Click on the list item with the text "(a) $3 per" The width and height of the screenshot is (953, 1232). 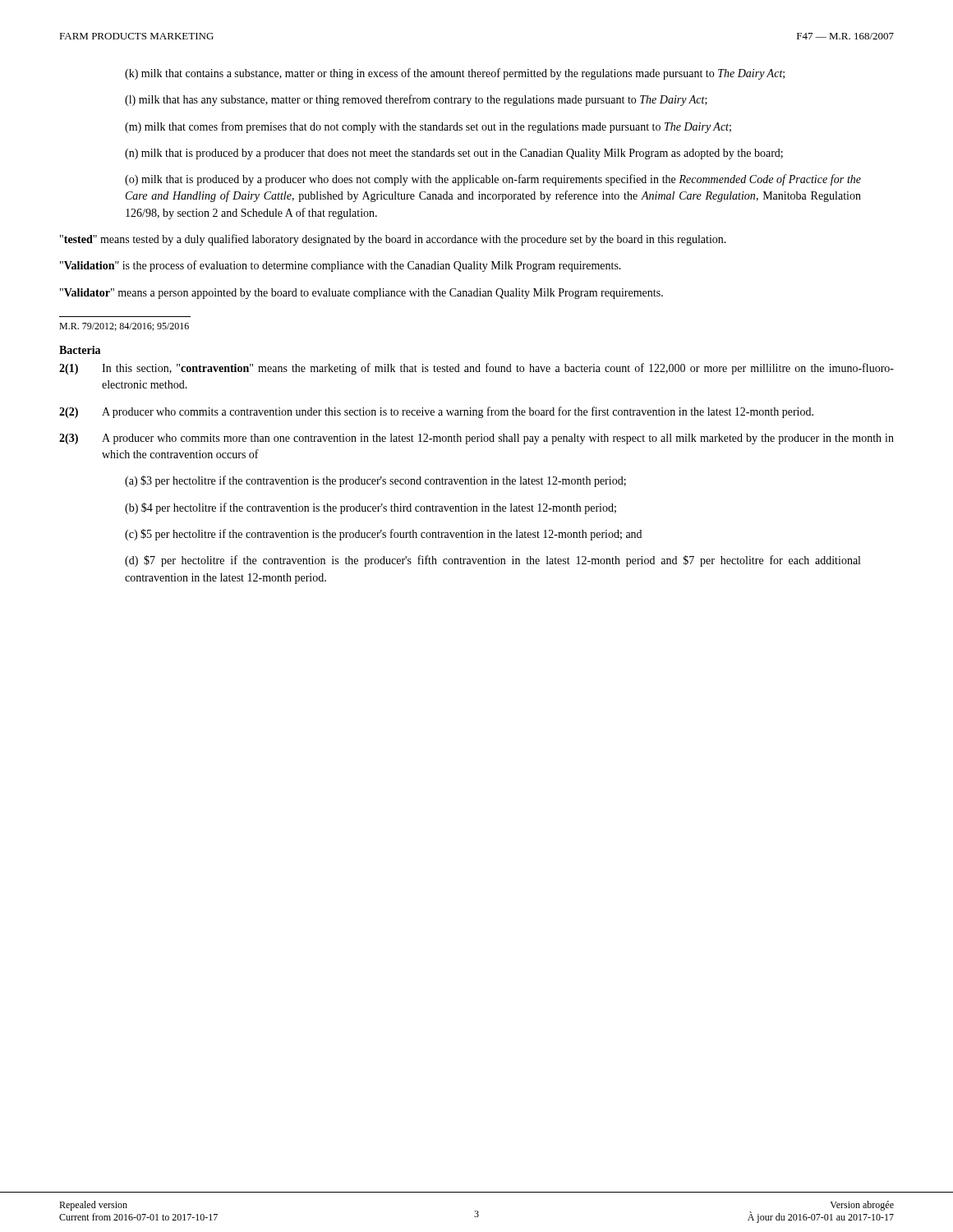click(x=376, y=481)
